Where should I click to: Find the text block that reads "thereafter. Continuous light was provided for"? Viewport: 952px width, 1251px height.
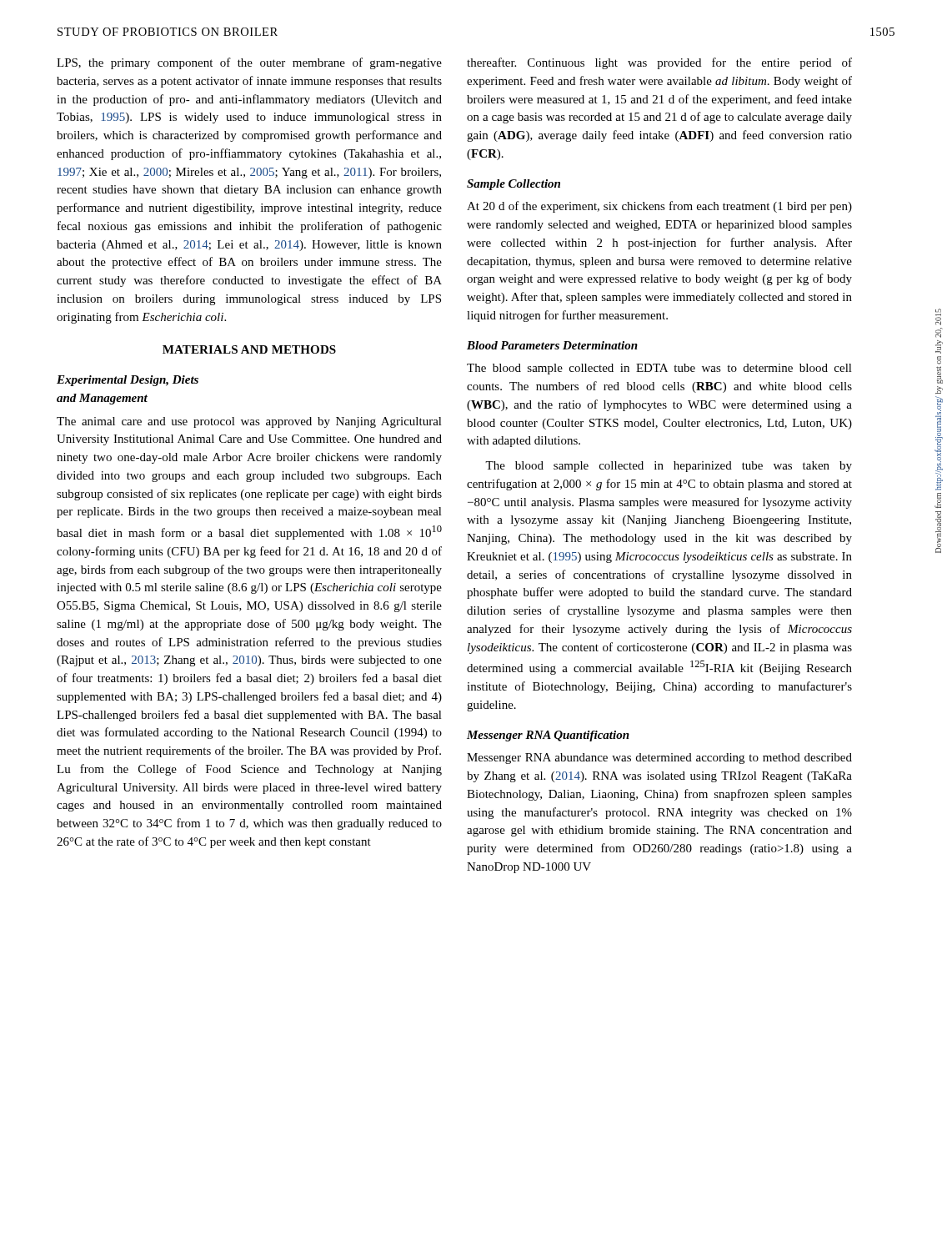point(659,109)
